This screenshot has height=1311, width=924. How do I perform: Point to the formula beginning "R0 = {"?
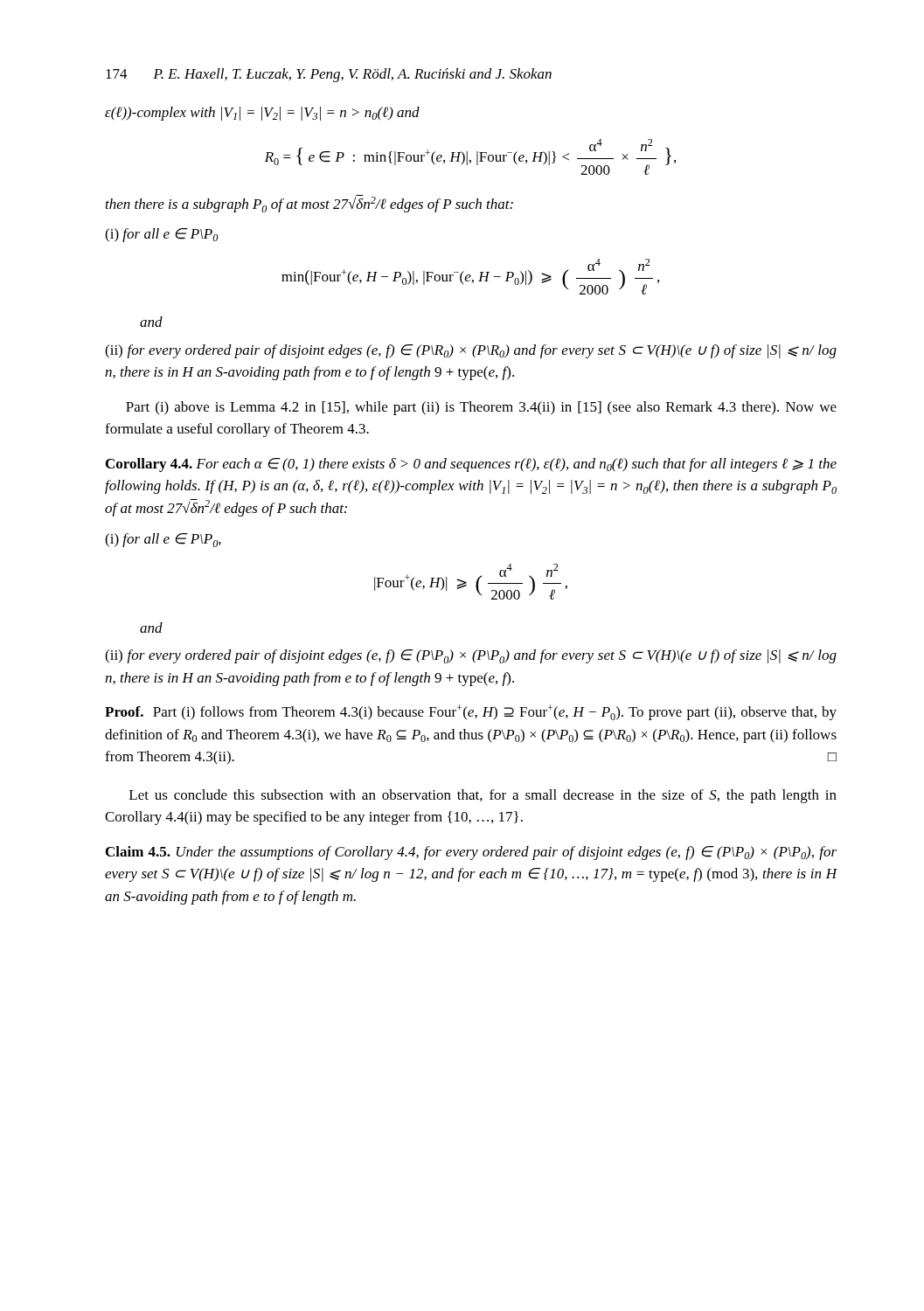[x=471, y=158]
